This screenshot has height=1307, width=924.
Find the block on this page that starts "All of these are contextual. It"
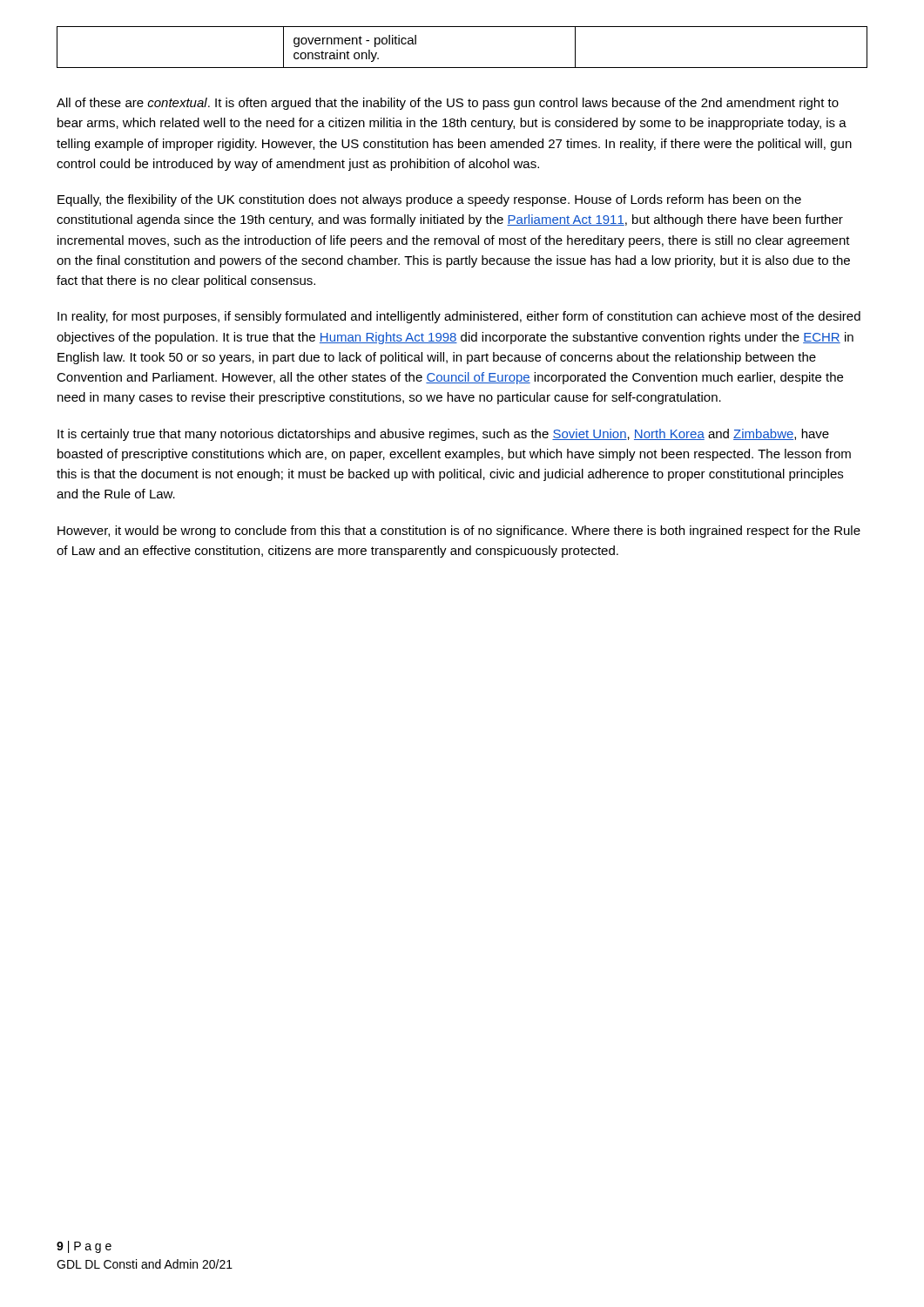pos(454,133)
